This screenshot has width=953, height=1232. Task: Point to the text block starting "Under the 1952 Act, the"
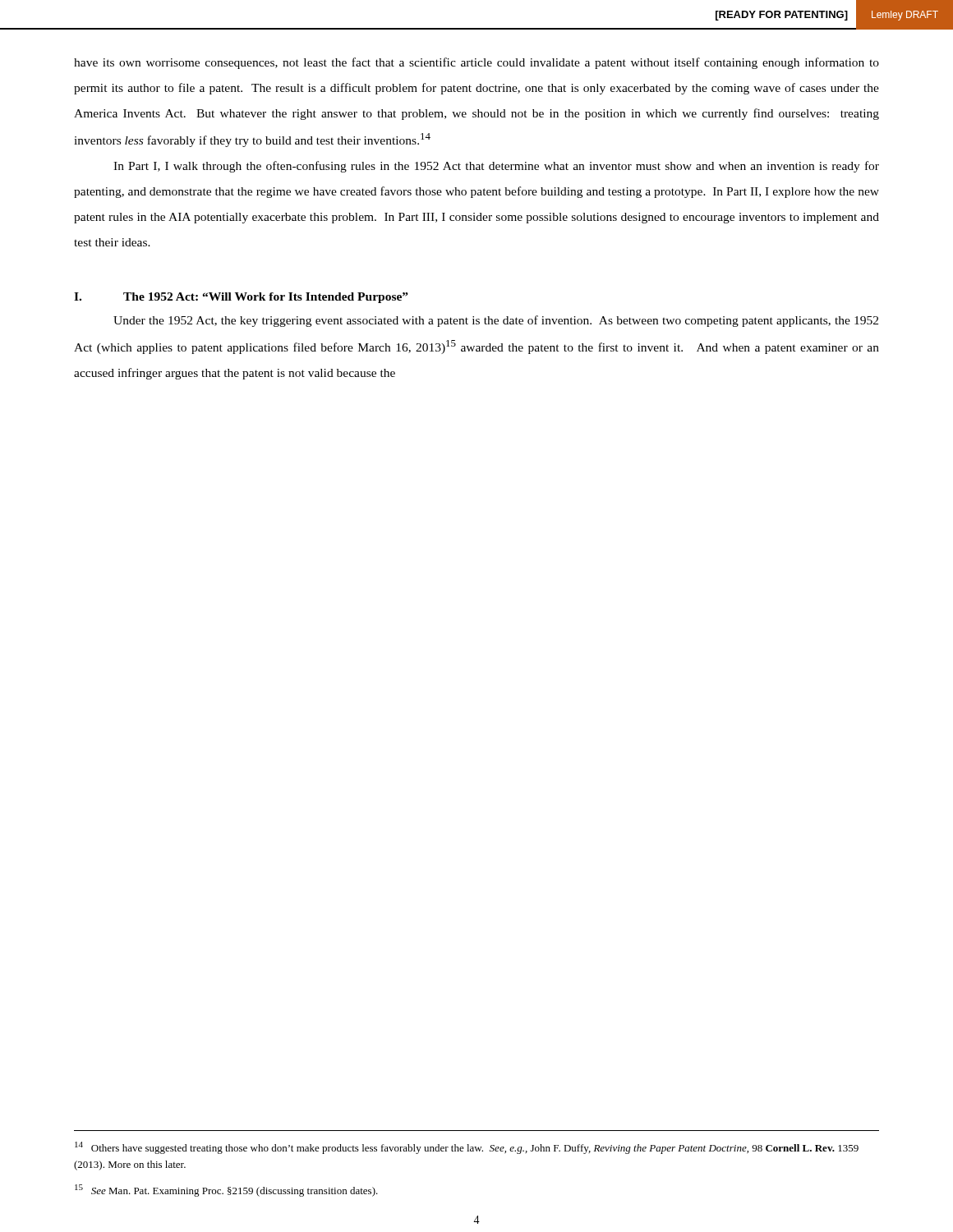pyautogui.click(x=476, y=346)
